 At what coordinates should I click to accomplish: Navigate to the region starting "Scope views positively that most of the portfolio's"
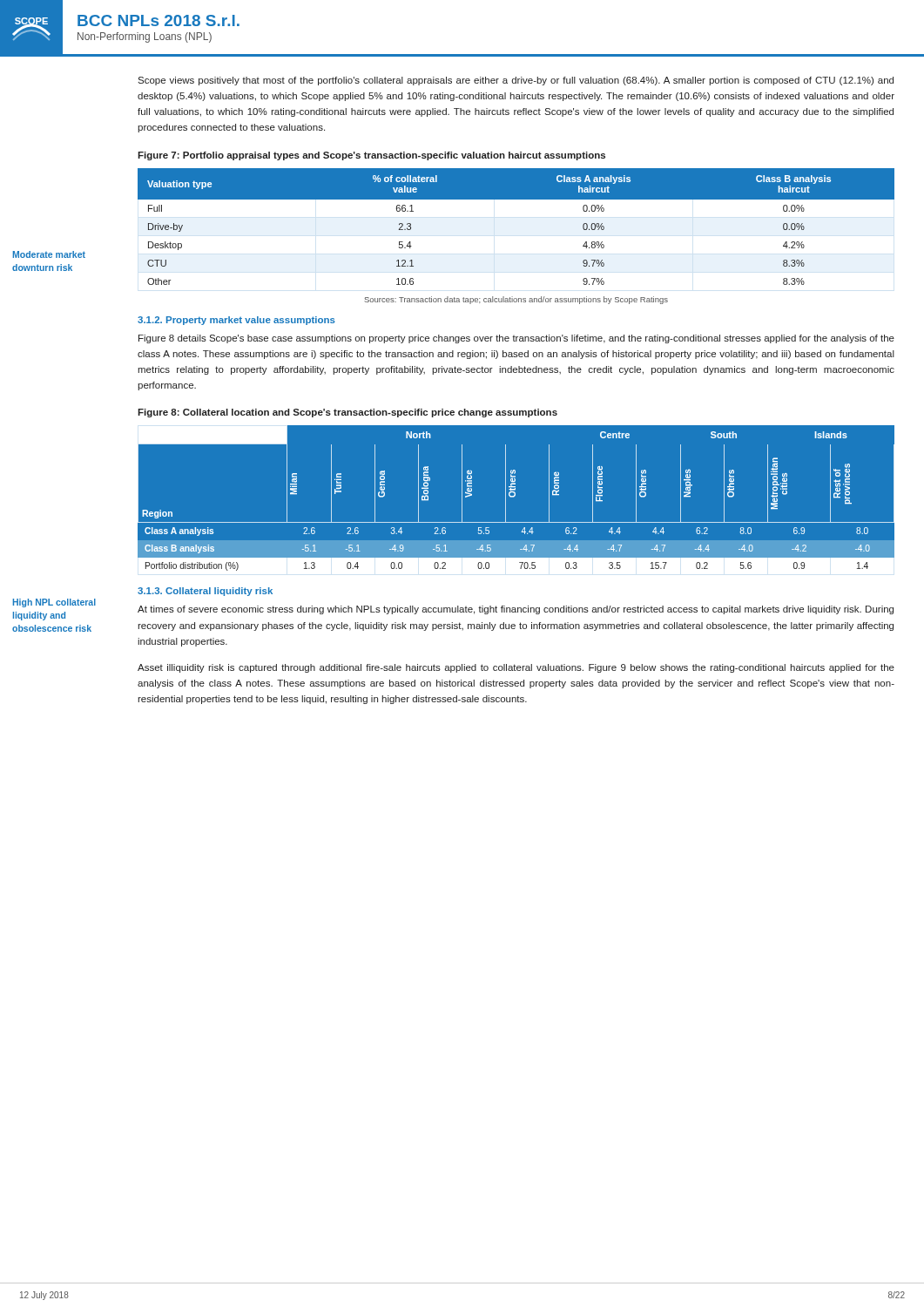[516, 104]
